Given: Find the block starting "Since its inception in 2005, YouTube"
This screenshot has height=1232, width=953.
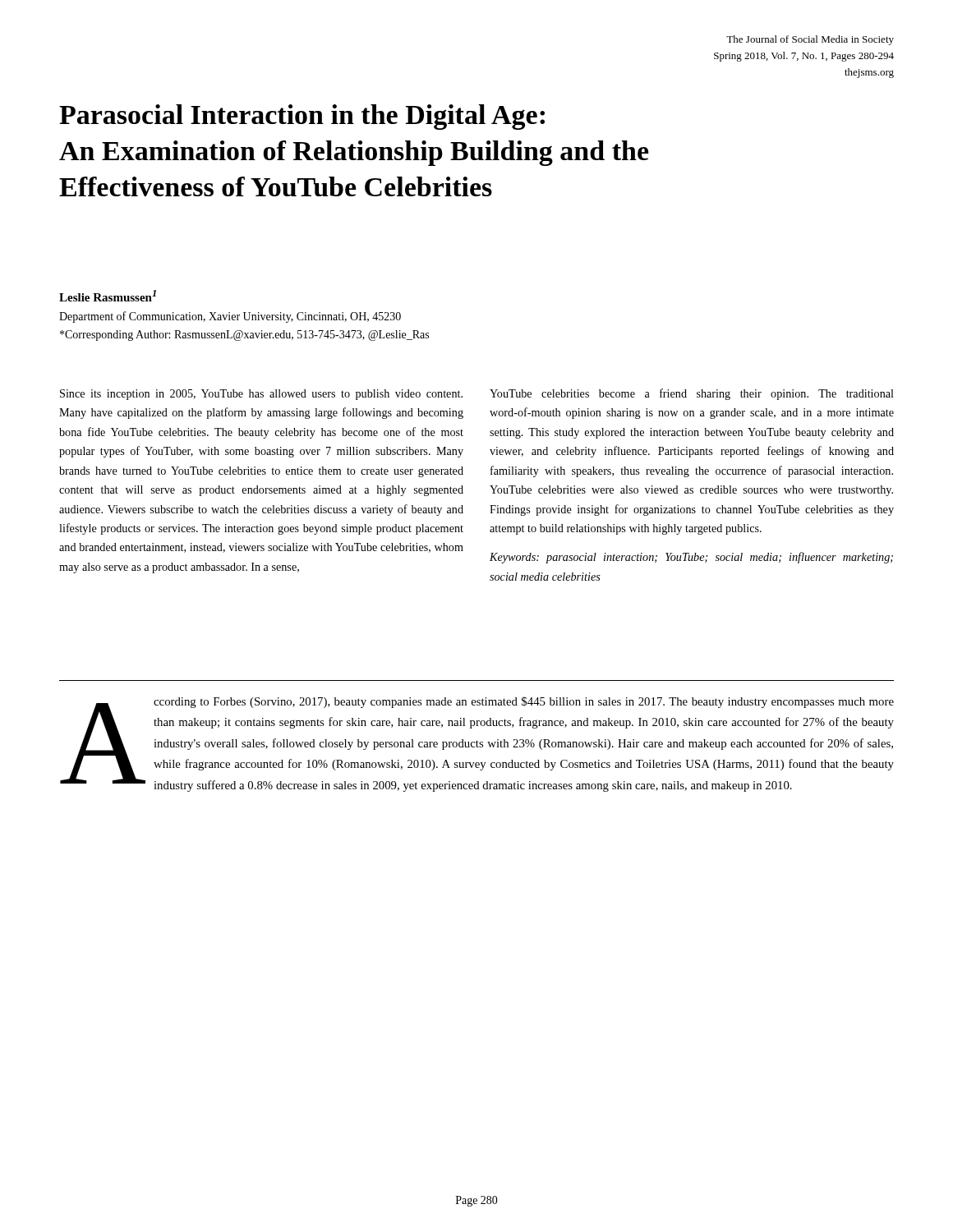Looking at the screenshot, I should pyautogui.click(x=258, y=394).
